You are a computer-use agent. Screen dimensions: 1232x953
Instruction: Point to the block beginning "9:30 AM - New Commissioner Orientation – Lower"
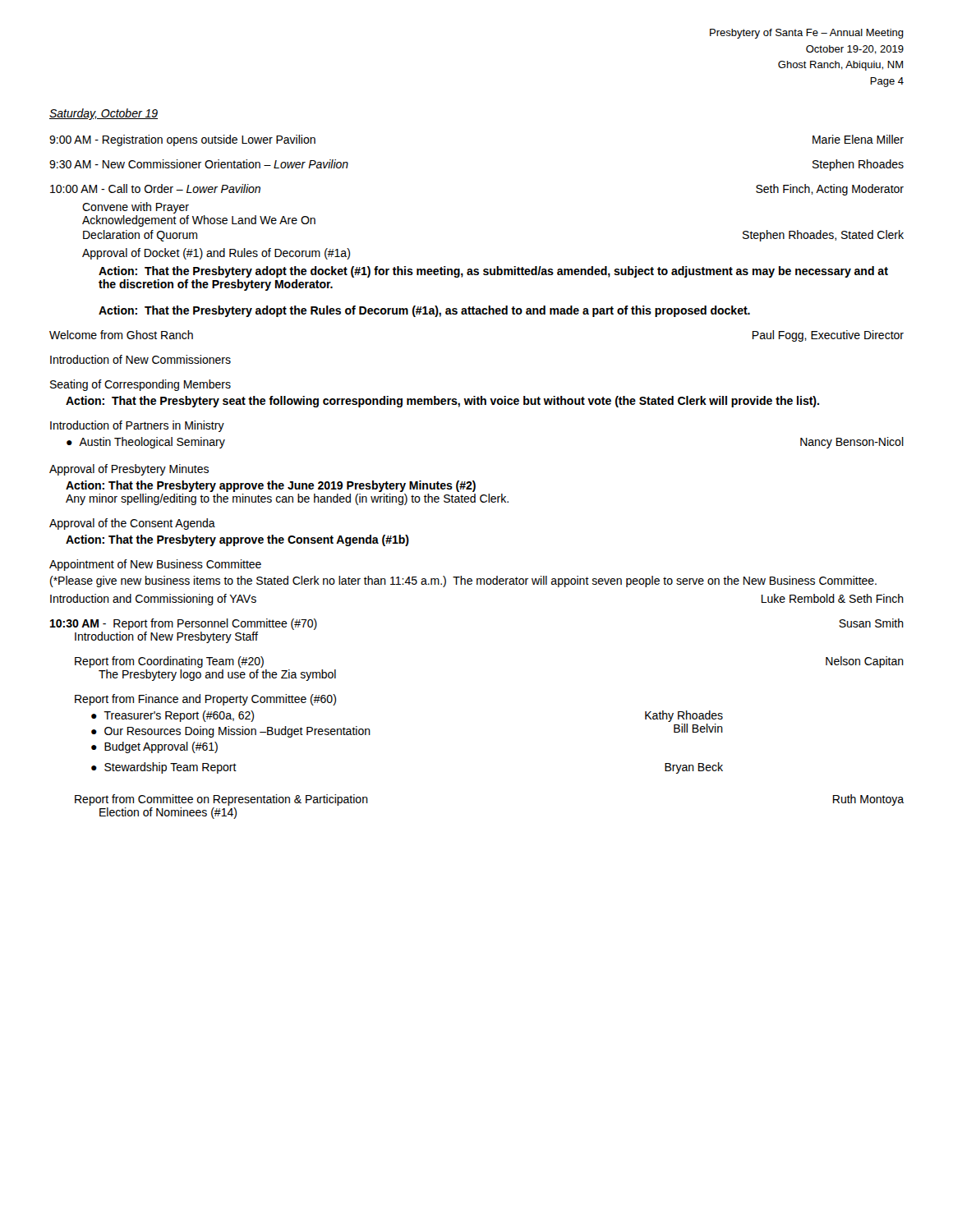(199, 165)
